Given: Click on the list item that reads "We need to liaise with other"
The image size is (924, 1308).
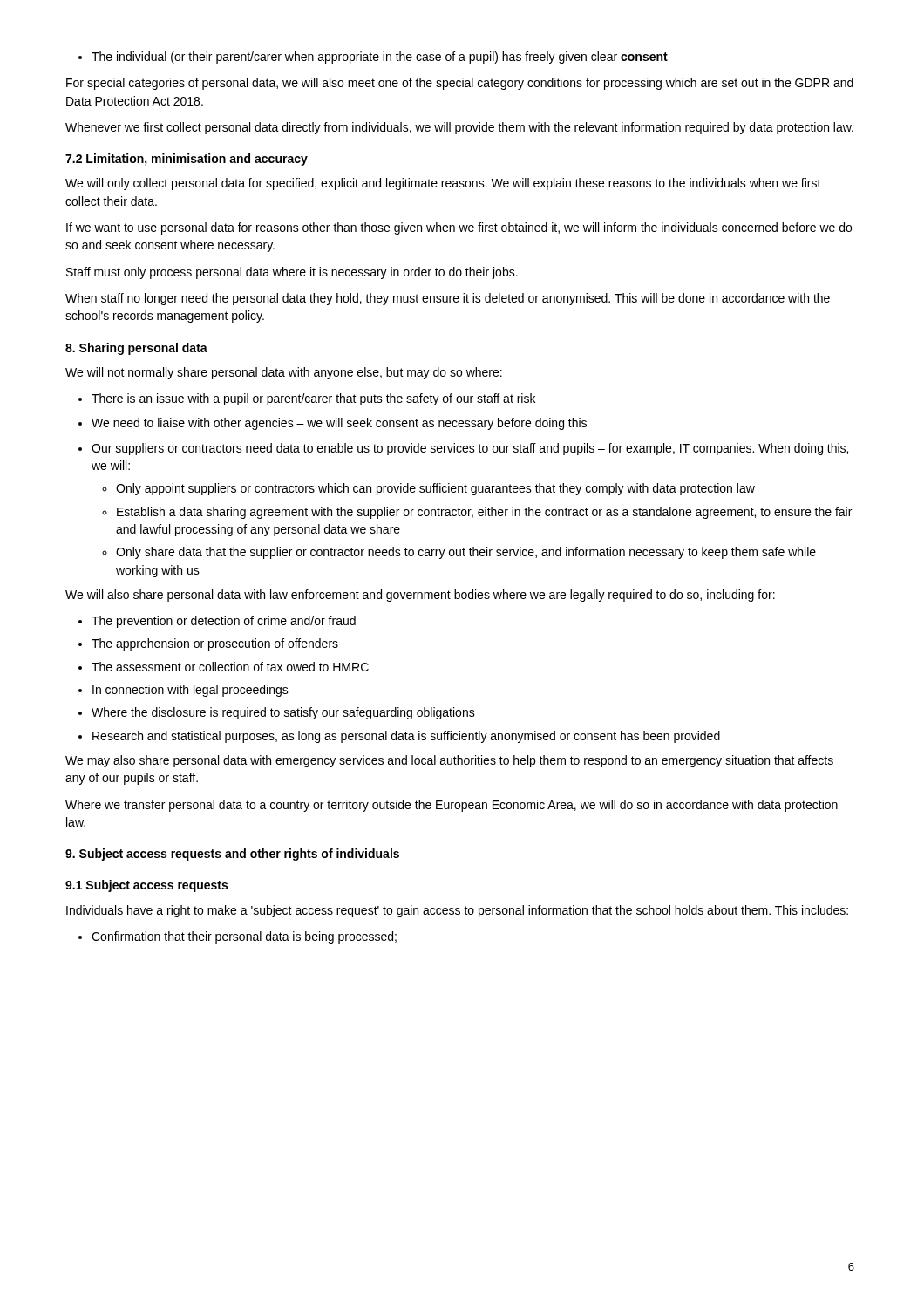Looking at the screenshot, I should click(460, 423).
